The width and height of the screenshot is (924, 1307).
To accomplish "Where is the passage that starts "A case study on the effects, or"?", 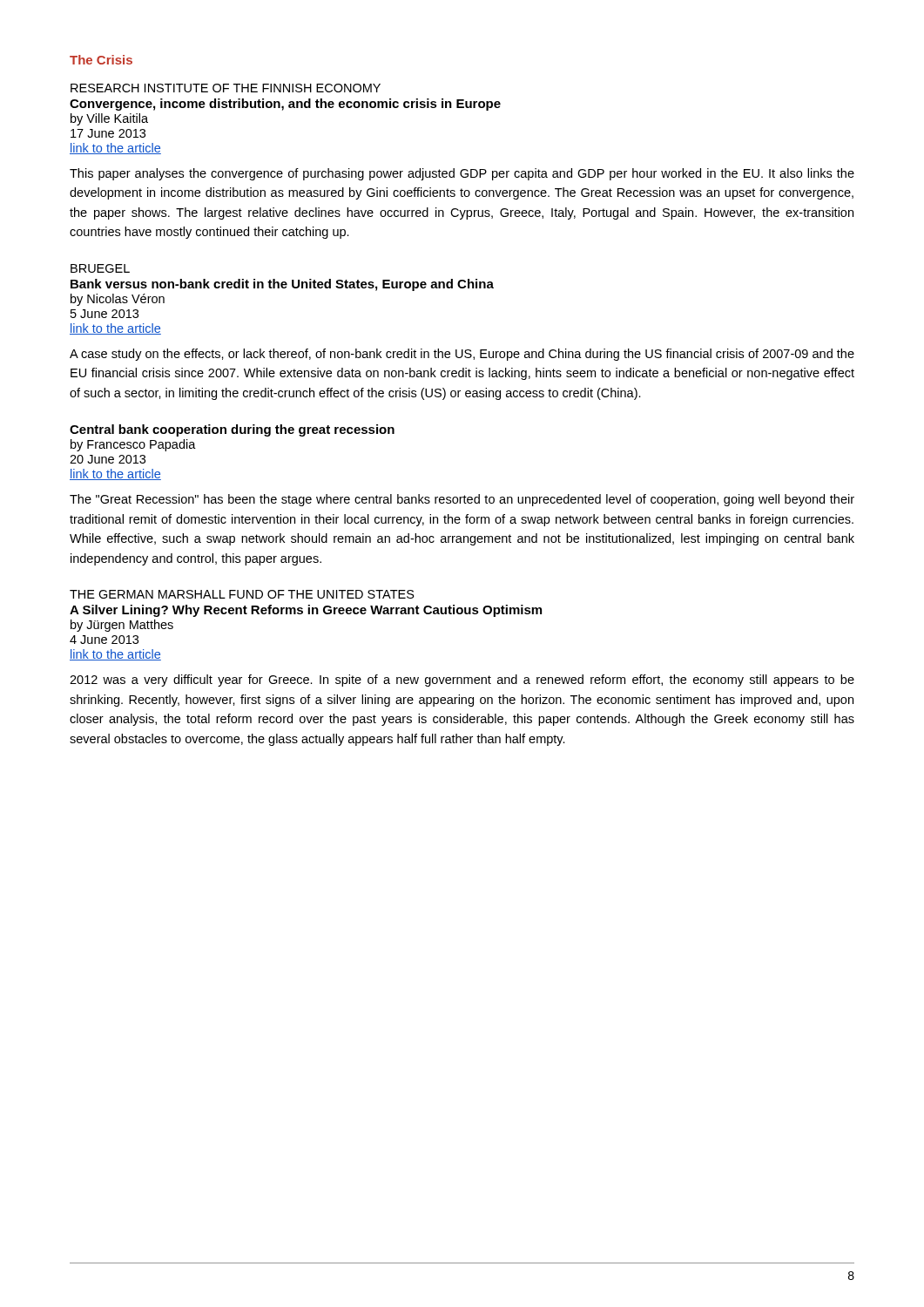I will point(462,373).
